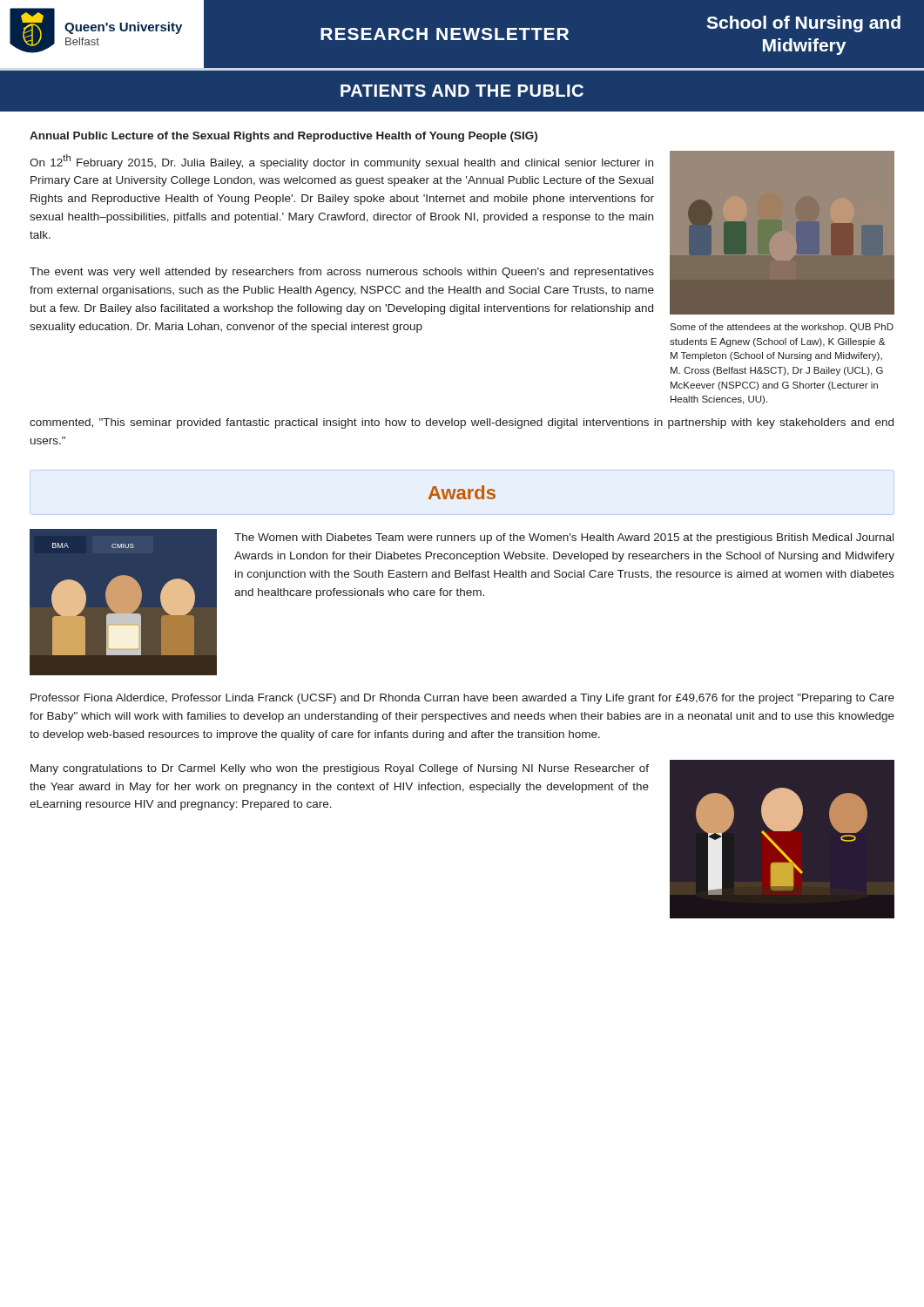Find the text block that says "Many congratulations to"
Viewport: 924px width, 1307px height.
pyautogui.click(x=339, y=786)
